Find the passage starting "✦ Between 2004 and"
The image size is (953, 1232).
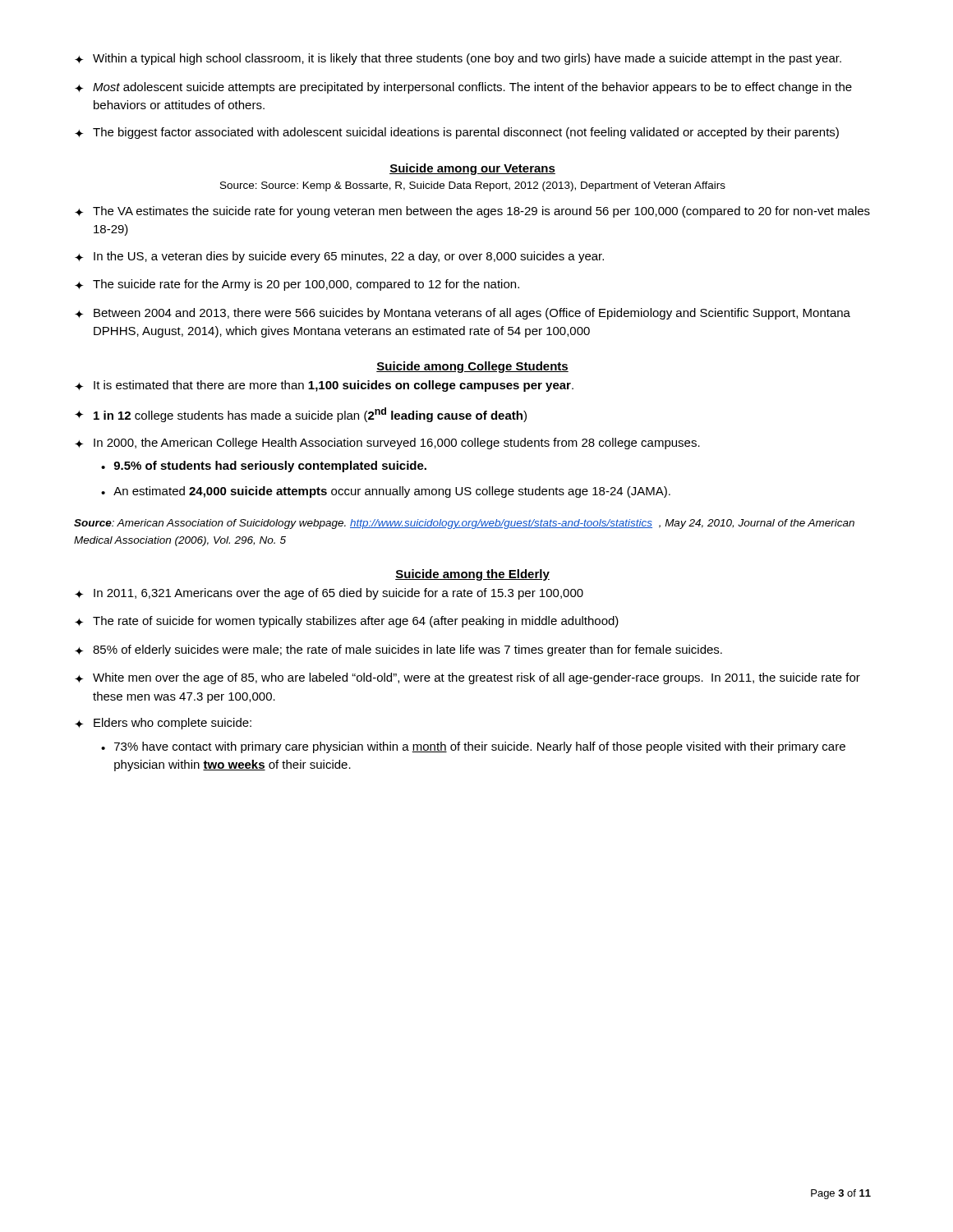472,322
